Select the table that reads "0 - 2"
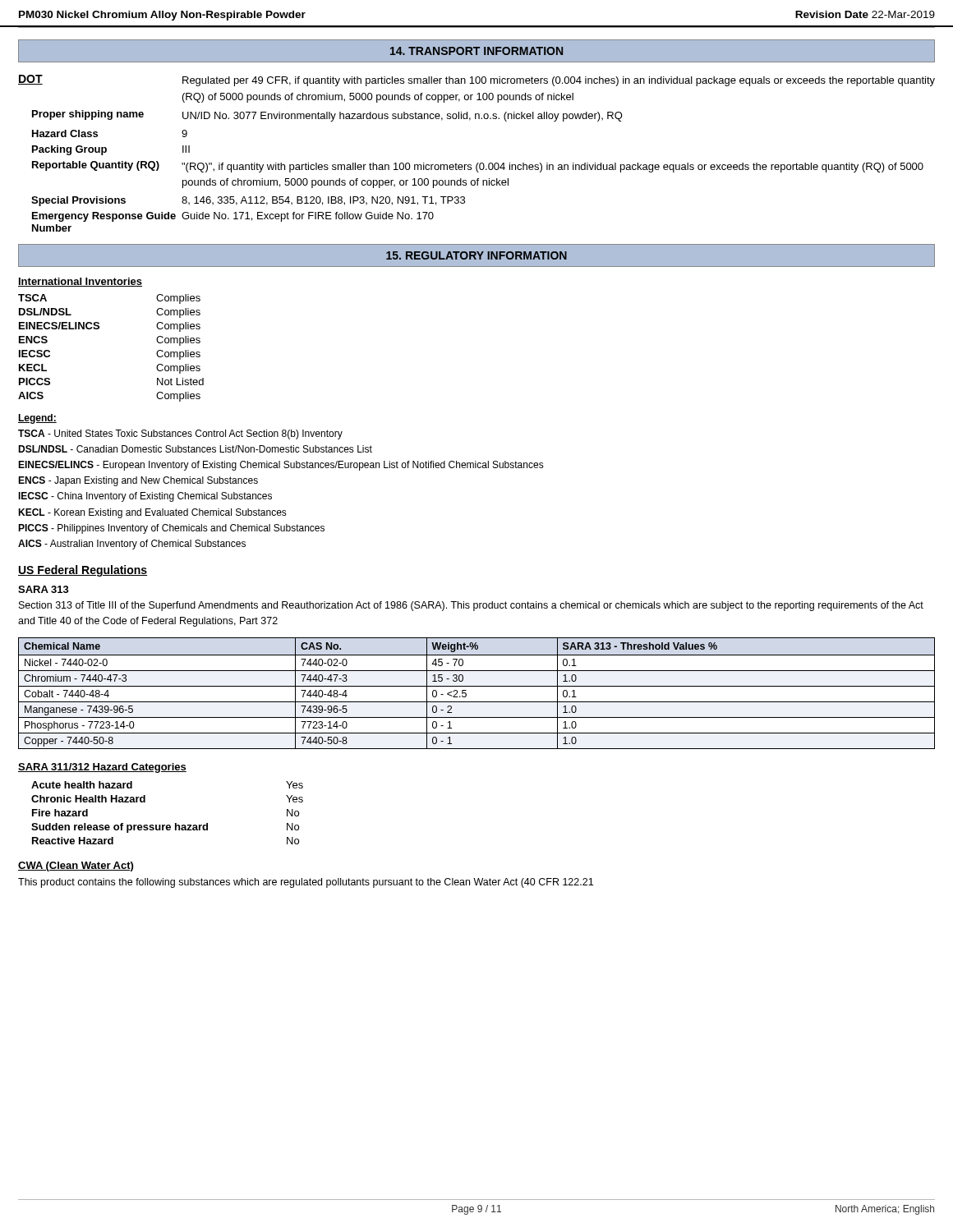Image resolution: width=953 pixels, height=1232 pixels. 476,693
